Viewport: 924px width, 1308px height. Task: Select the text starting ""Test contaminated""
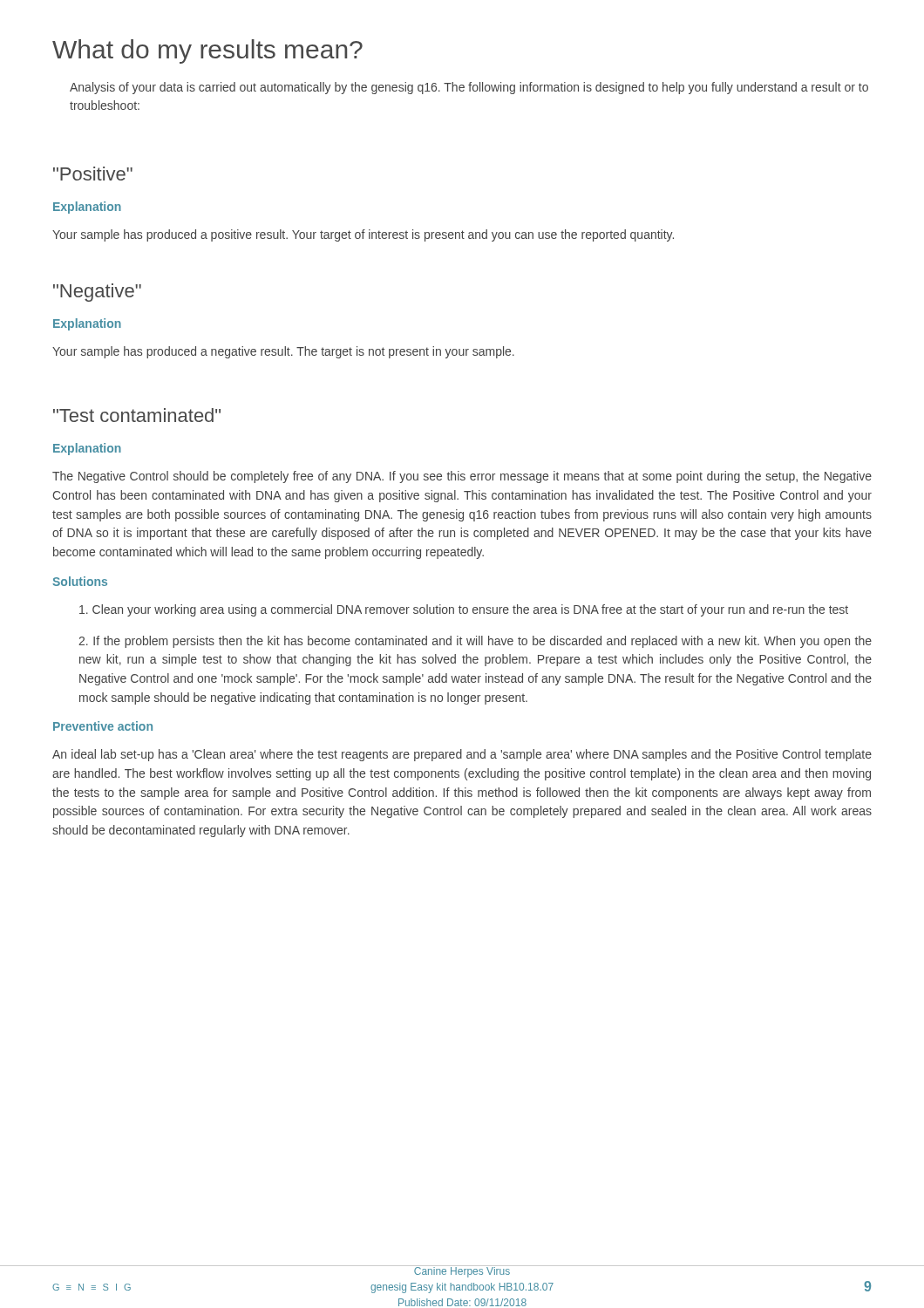pyautogui.click(x=137, y=415)
